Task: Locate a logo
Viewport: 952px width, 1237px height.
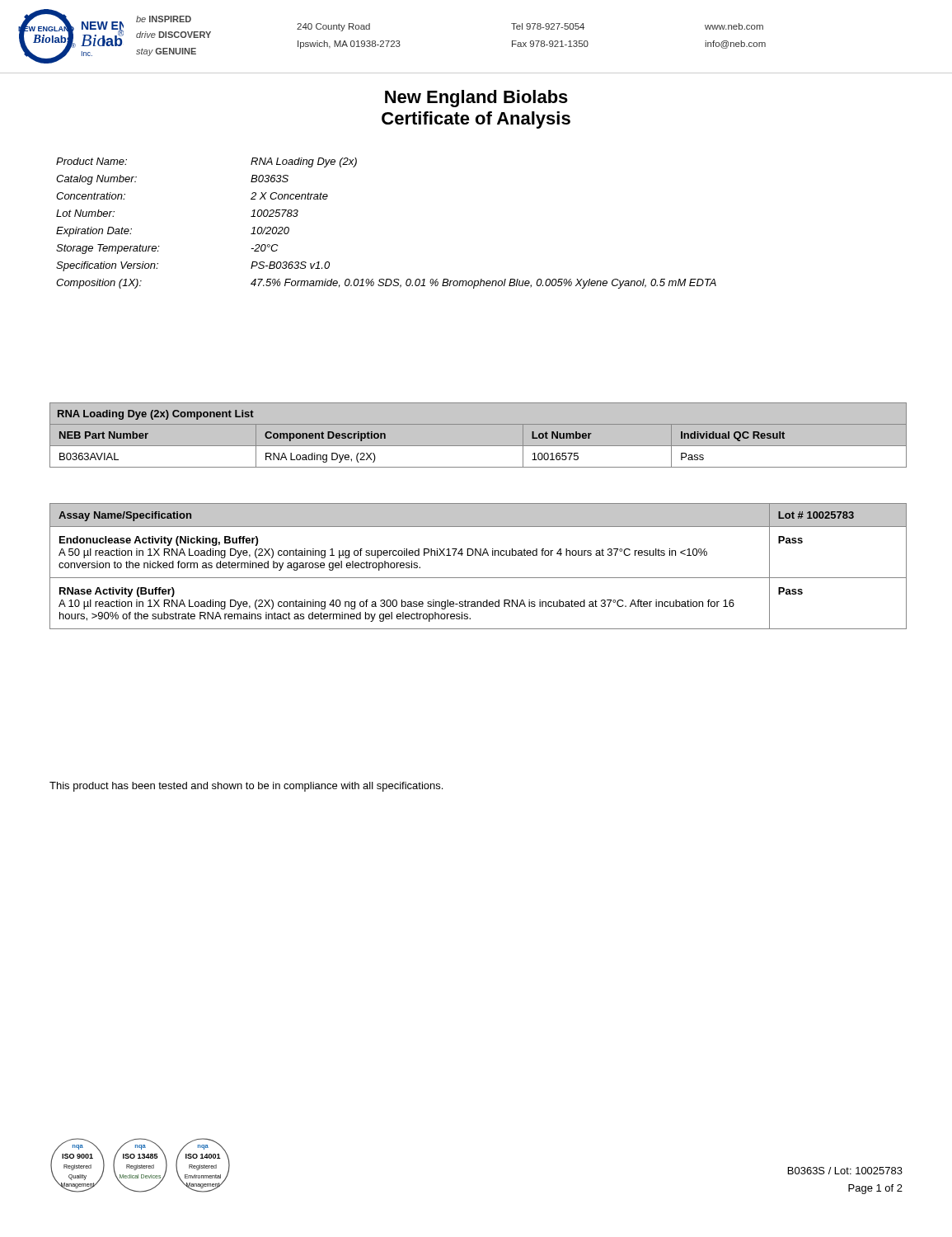Action: (x=140, y=1166)
